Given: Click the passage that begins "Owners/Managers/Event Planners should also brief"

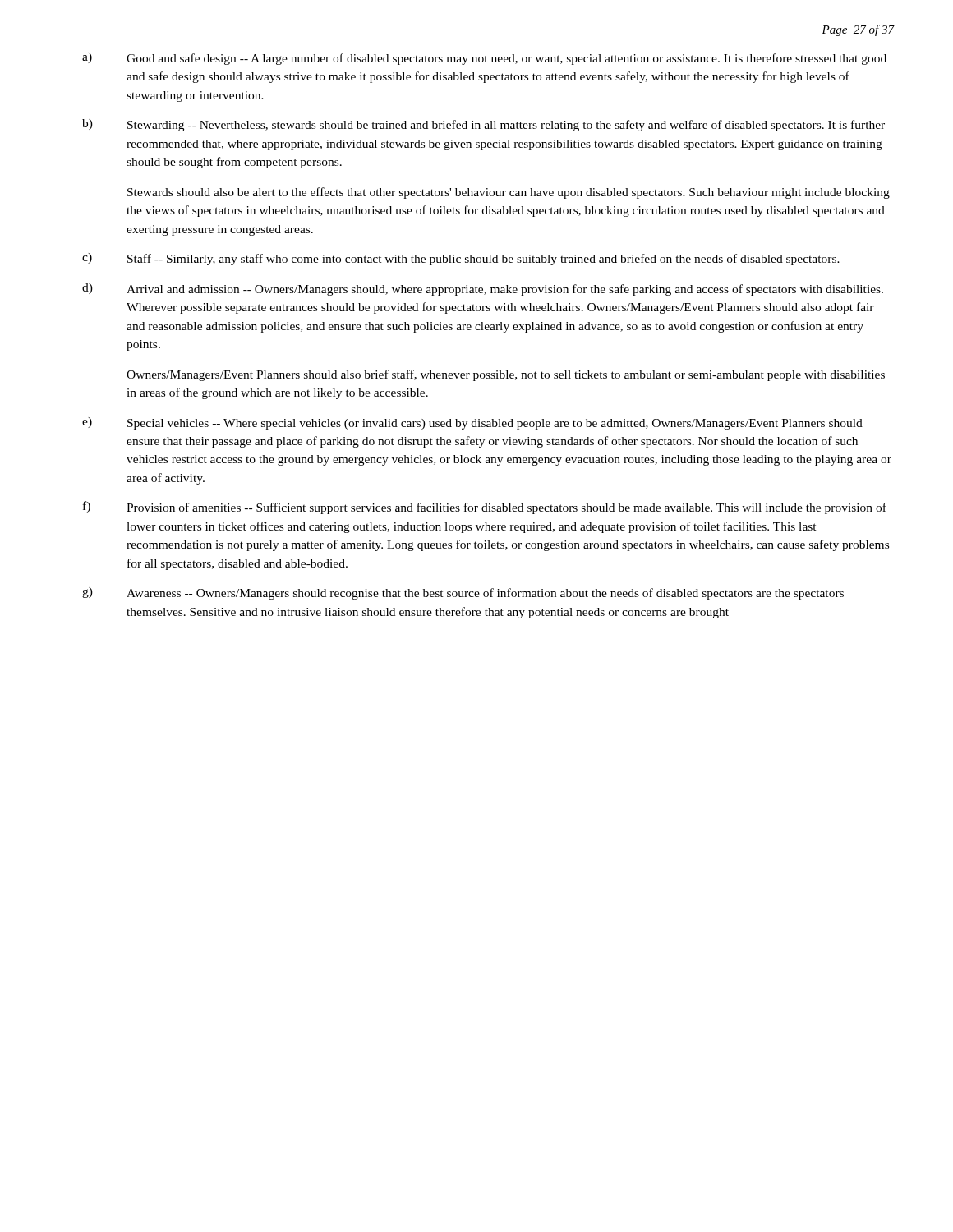Looking at the screenshot, I should click(x=510, y=384).
